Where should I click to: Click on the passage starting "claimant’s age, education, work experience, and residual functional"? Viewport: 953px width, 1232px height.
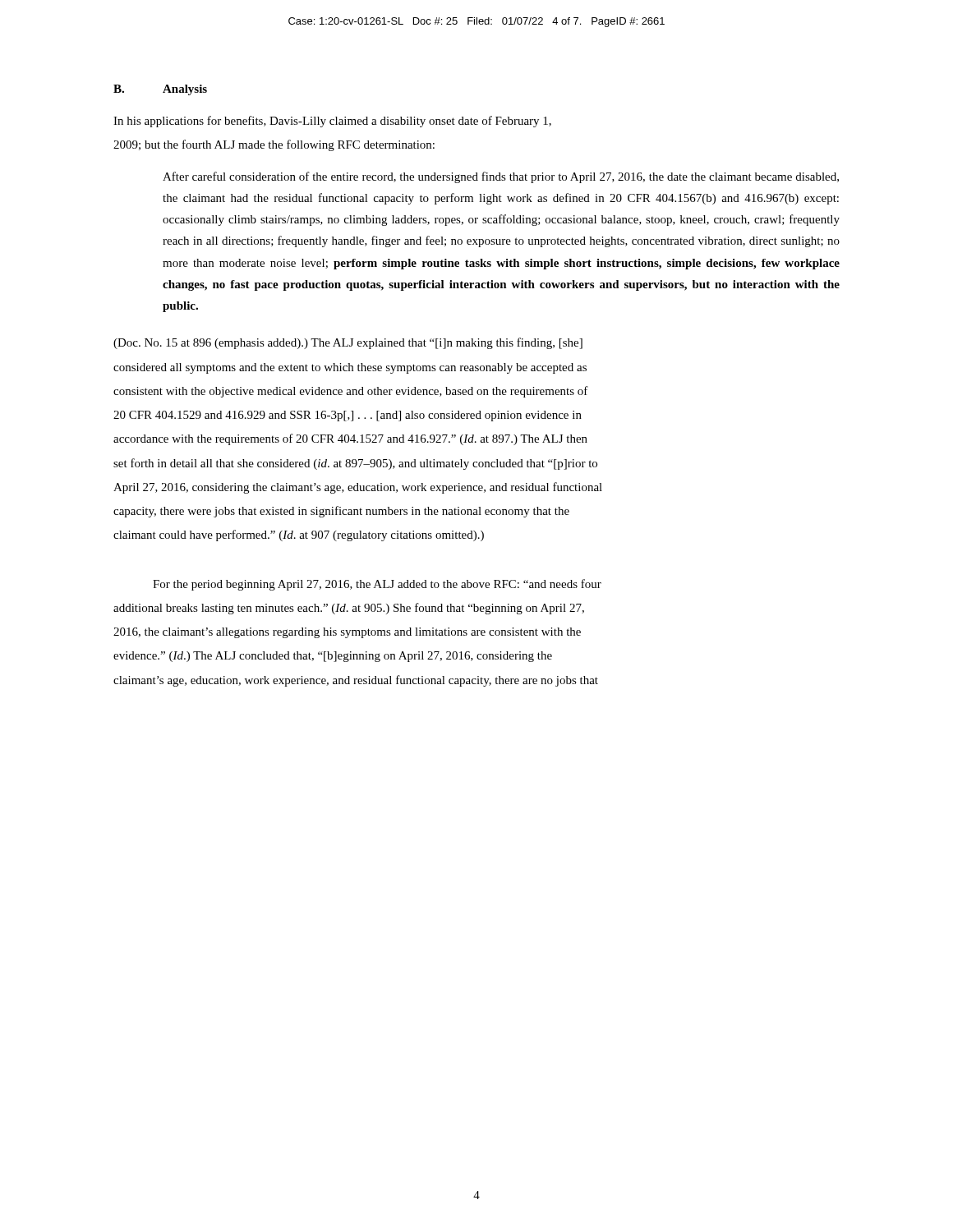(x=356, y=680)
